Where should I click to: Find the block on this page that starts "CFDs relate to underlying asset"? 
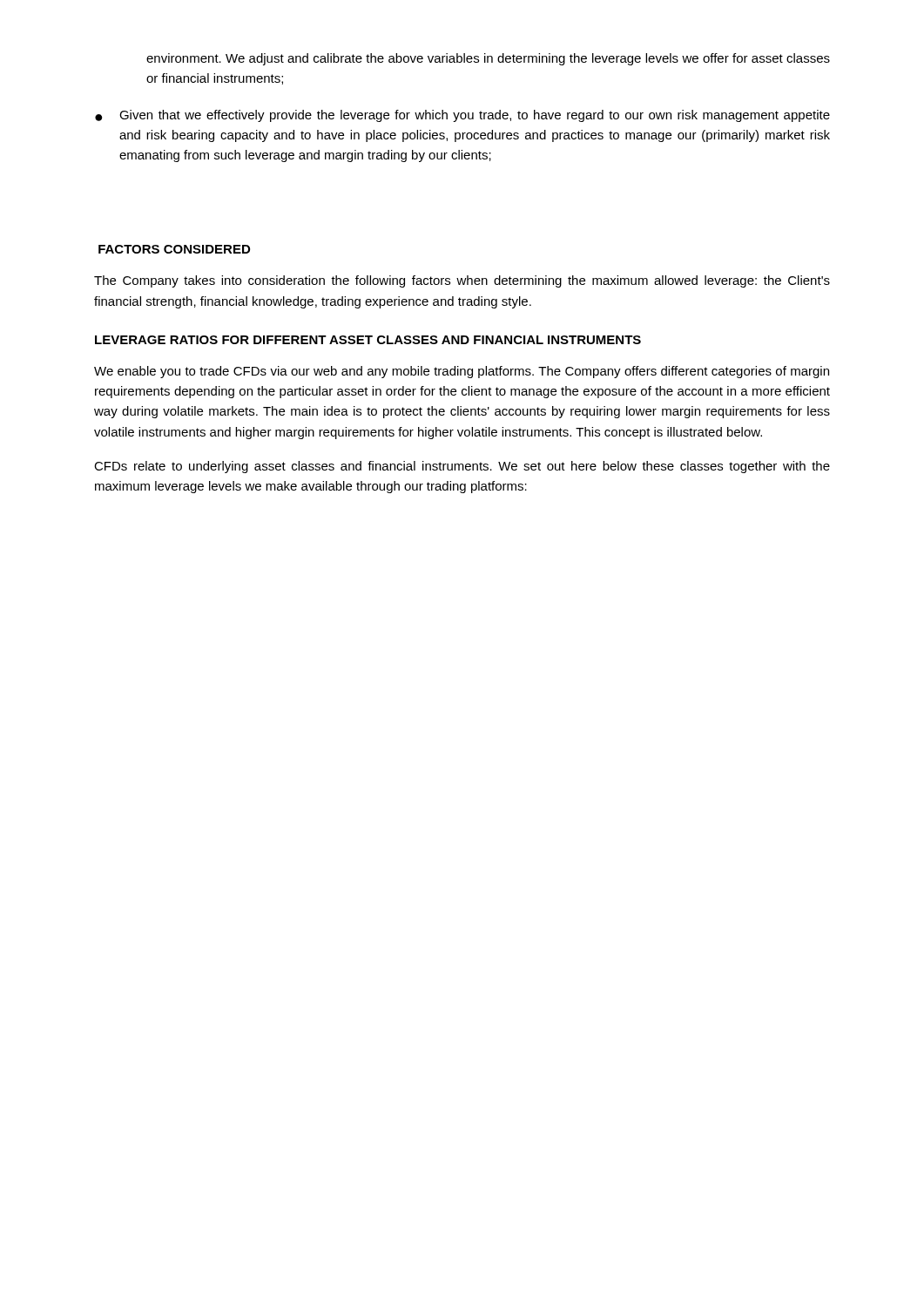click(462, 476)
